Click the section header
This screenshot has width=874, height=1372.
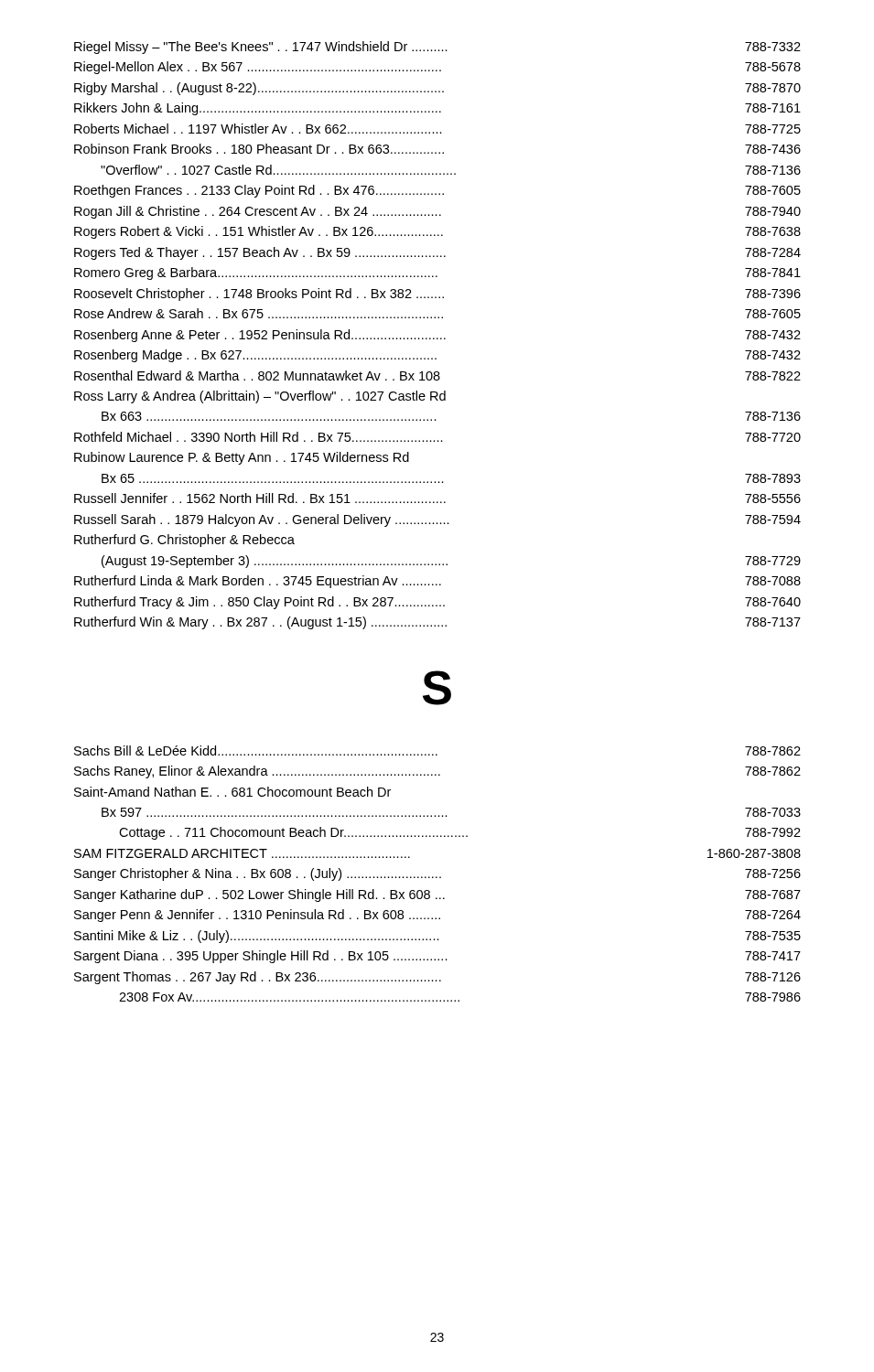pos(437,687)
